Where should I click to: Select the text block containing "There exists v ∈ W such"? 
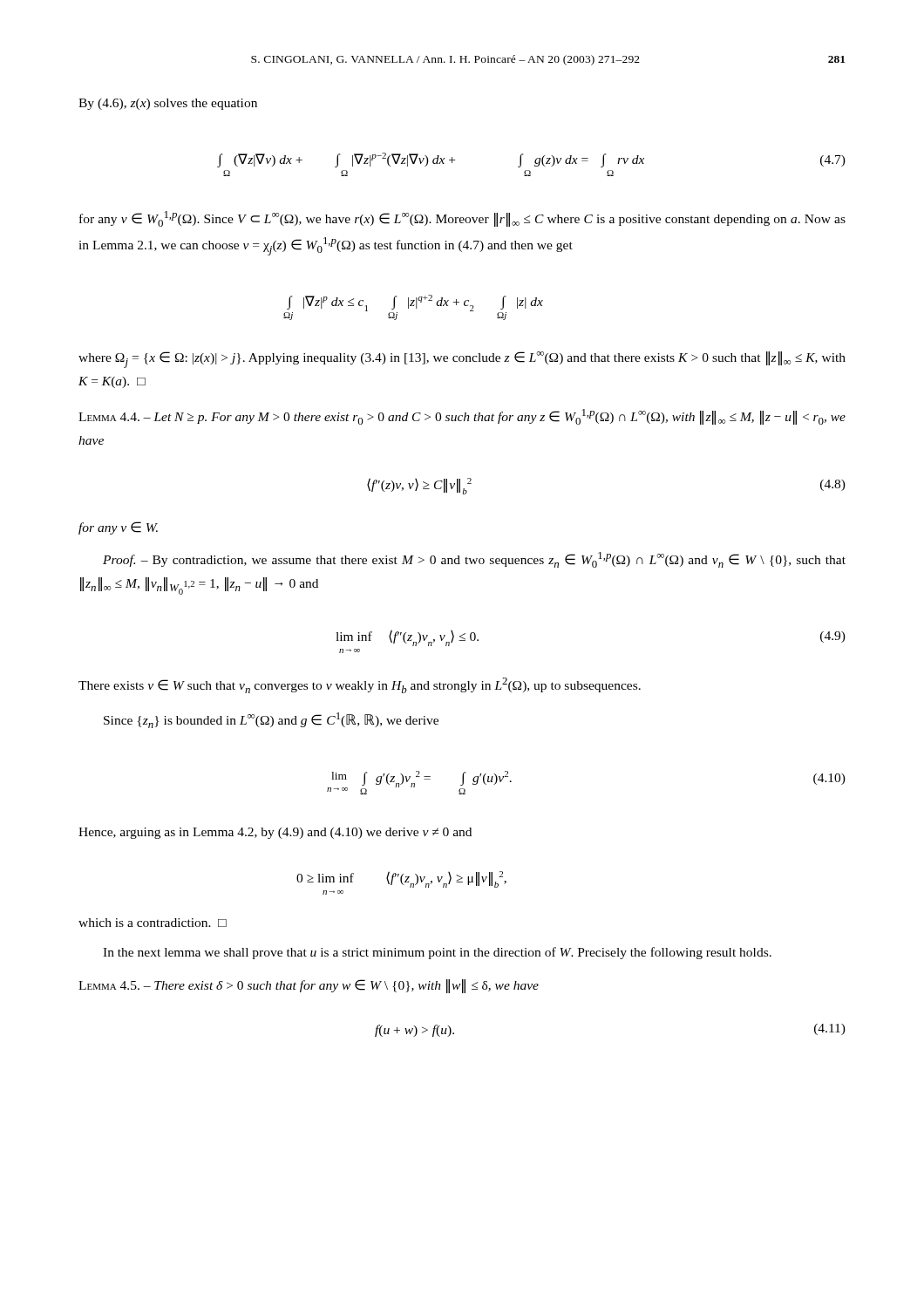(x=360, y=685)
